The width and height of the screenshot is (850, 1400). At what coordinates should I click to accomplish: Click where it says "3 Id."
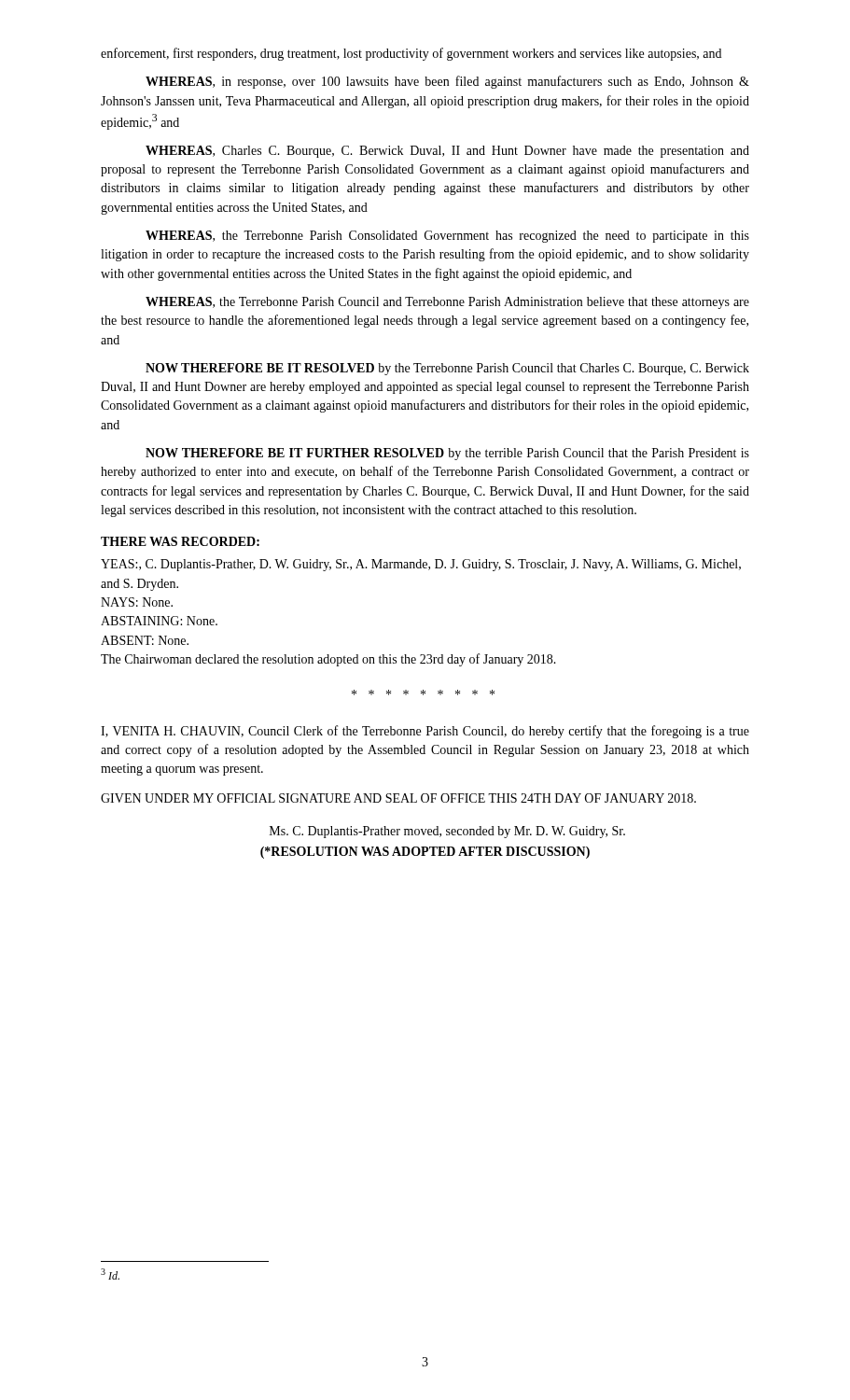pyautogui.click(x=185, y=1272)
